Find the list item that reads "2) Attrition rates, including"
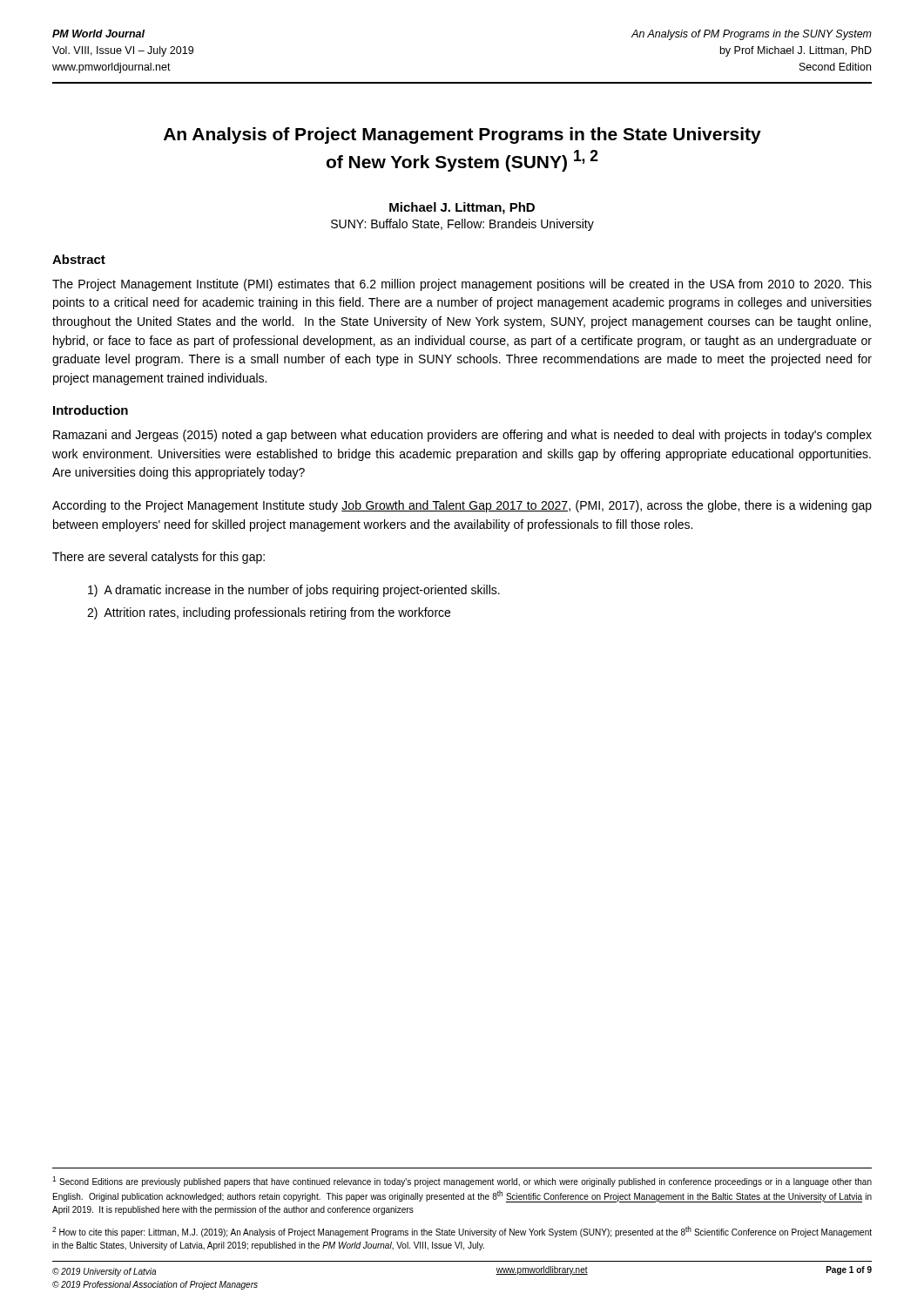The width and height of the screenshot is (924, 1307). pyautogui.click(x=269, y=612)
